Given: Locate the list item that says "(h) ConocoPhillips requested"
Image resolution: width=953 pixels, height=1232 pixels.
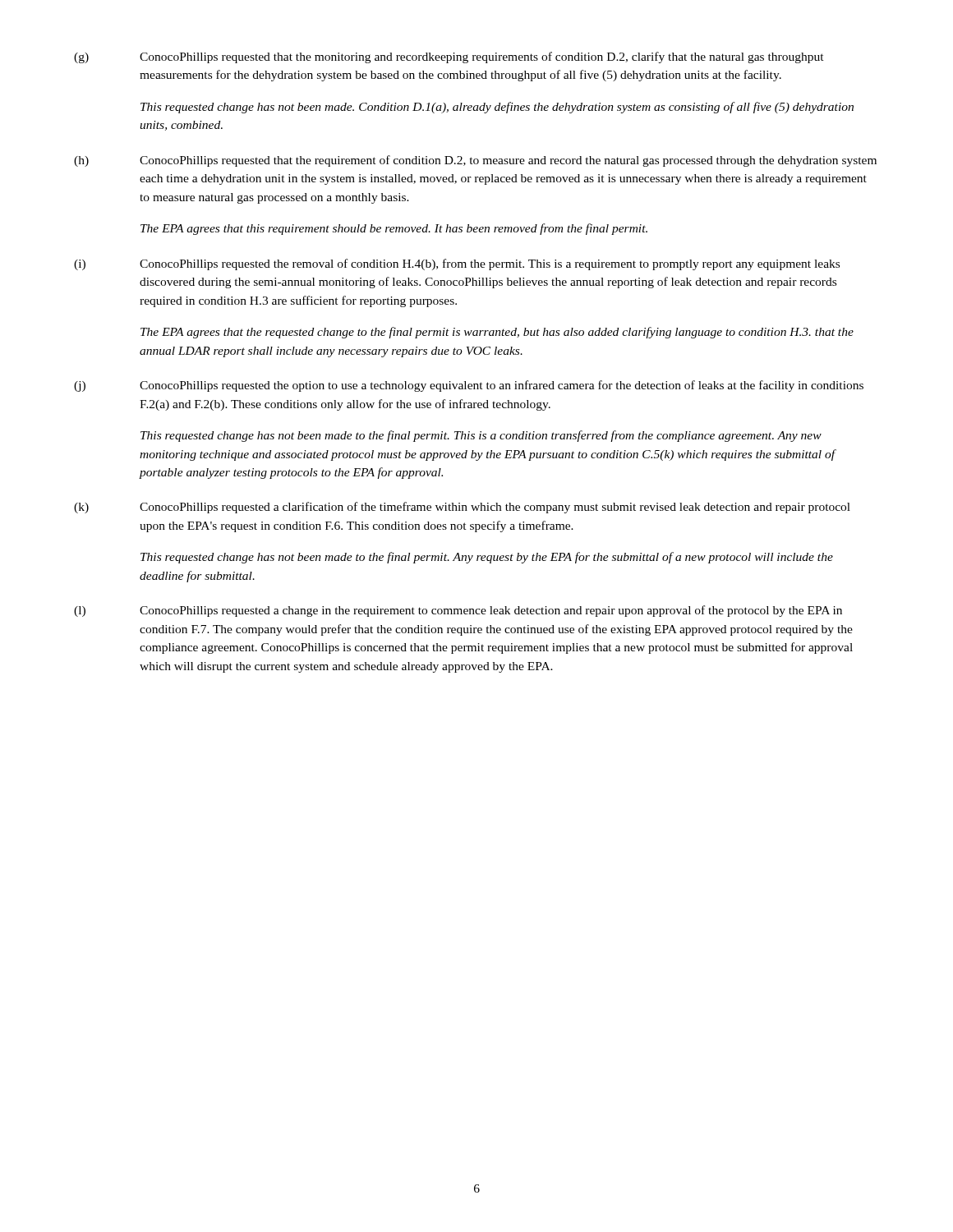Looking at the screenshot, I should tap(476, 179).
